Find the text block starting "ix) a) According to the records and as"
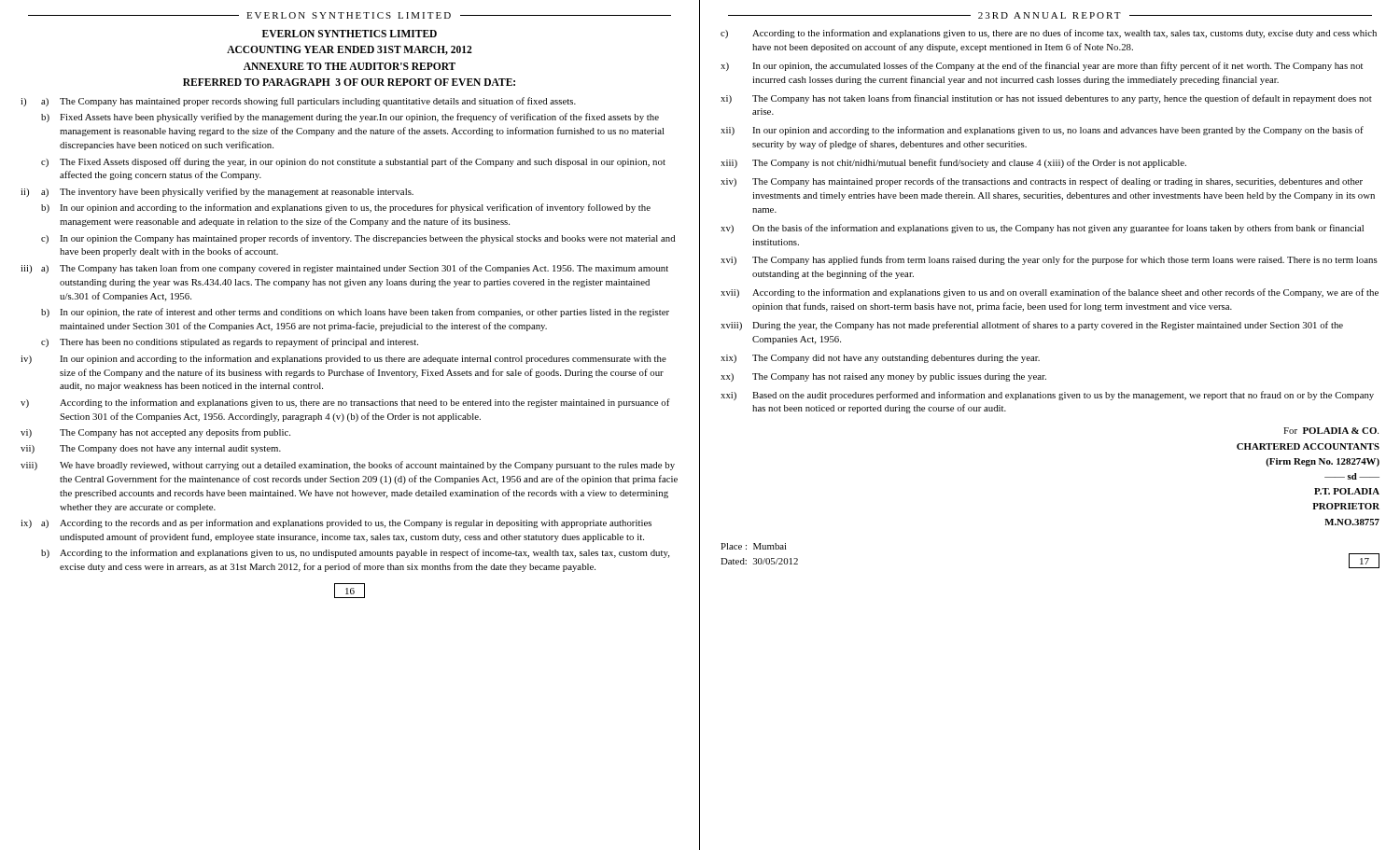This screenshot has height=850, width=1400. pyautogui.click(x=350, y=530)
